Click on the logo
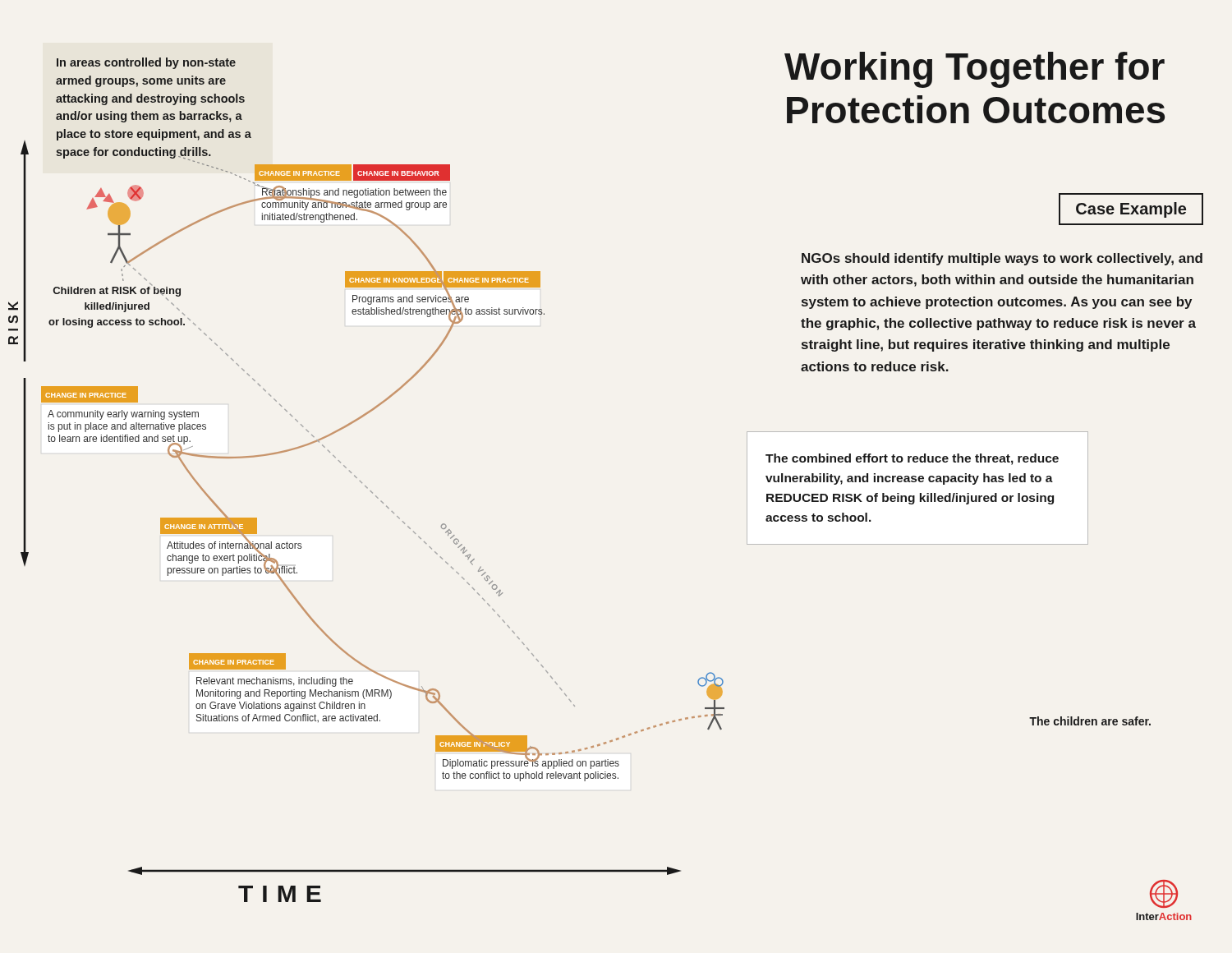The image size is (1232, 953). (x=1164, y=904)
